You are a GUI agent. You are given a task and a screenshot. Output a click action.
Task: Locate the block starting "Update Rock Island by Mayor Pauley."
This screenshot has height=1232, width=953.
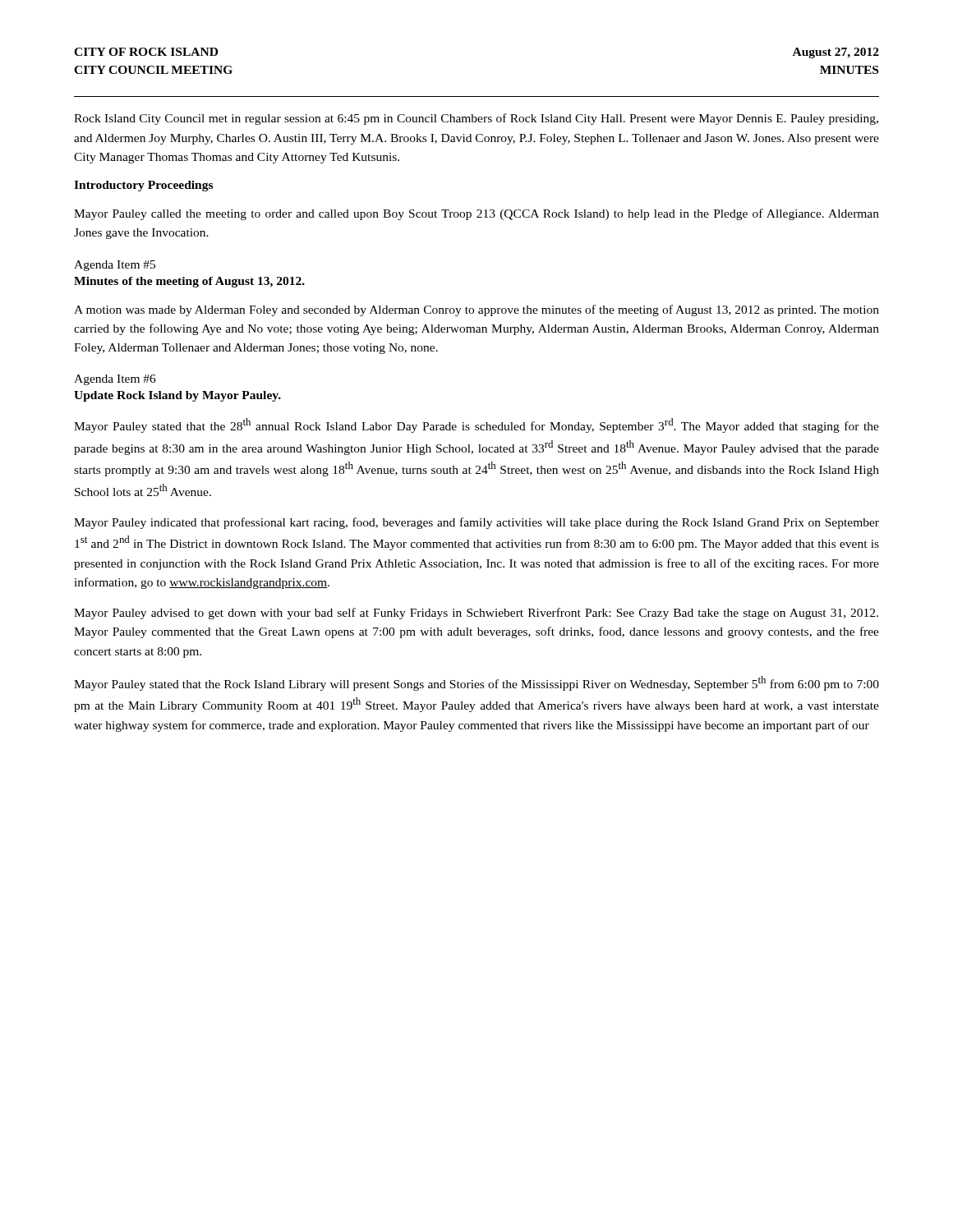tap(177, 395)
